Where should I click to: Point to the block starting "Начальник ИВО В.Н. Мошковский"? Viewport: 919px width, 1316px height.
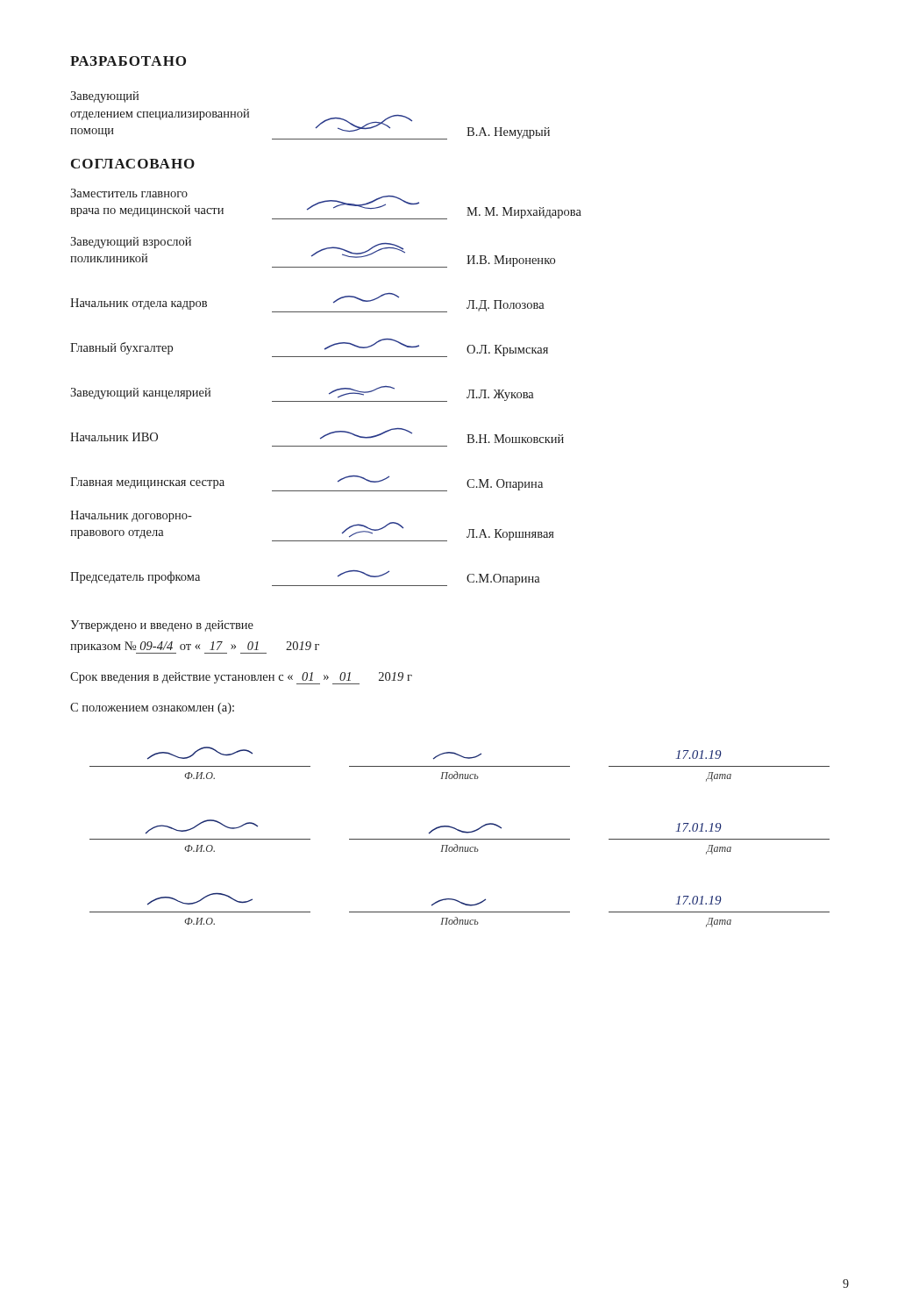[x=460, y=430]
